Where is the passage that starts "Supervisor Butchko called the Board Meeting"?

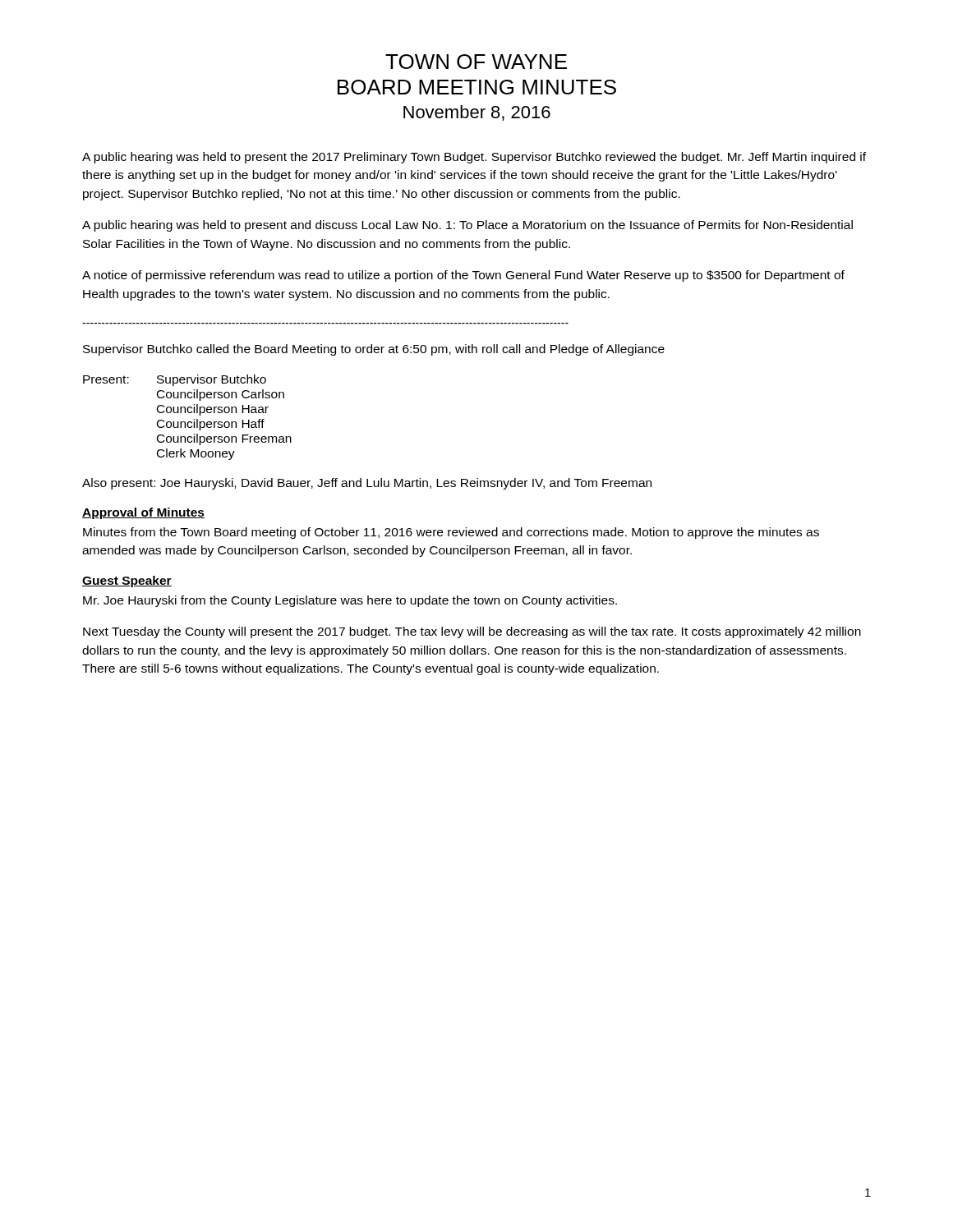click(476, 349)
